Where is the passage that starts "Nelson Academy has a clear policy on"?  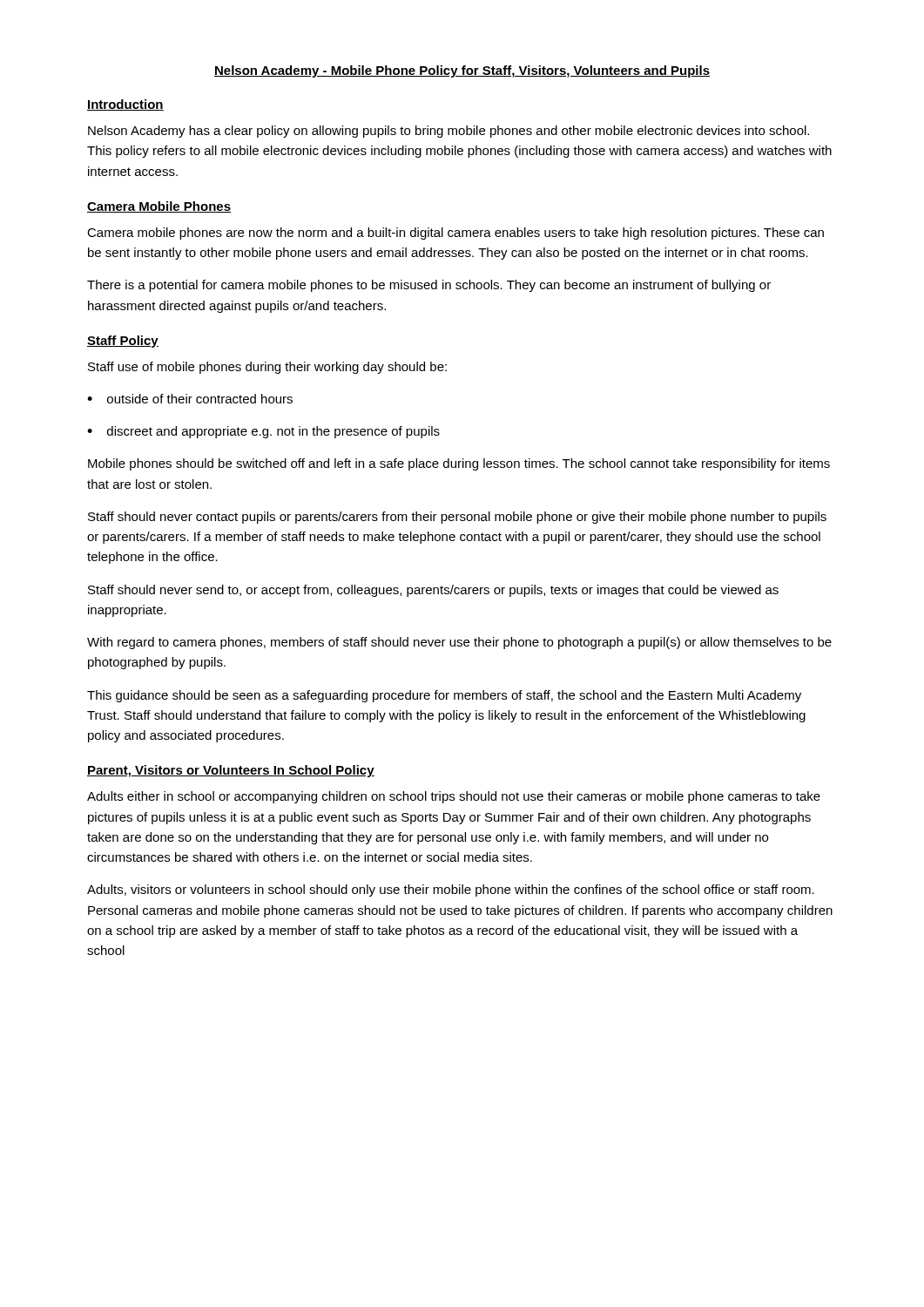[x=460, y=151]
